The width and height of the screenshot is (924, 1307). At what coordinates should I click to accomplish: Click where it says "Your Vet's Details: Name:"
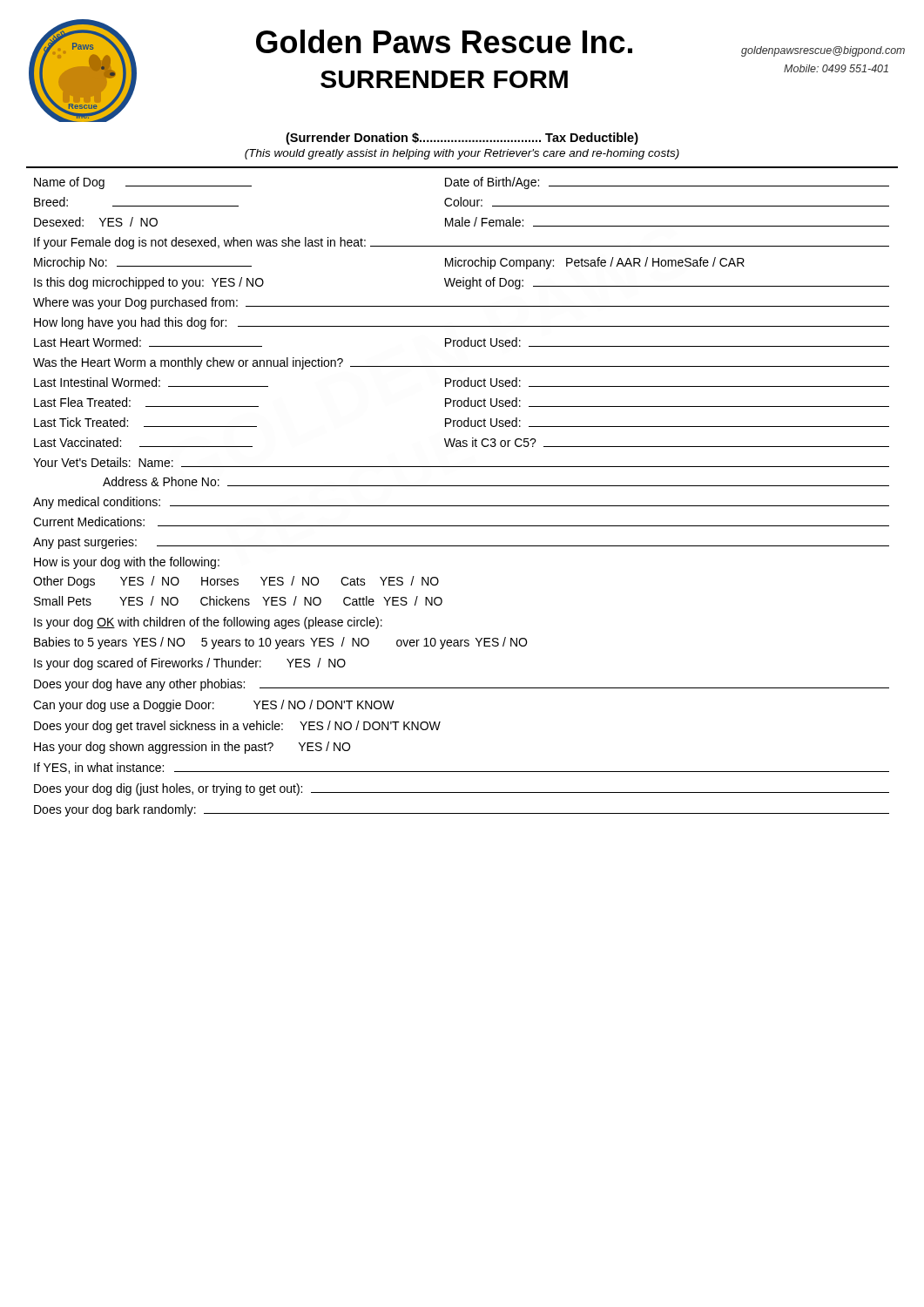tap(461, 463)
